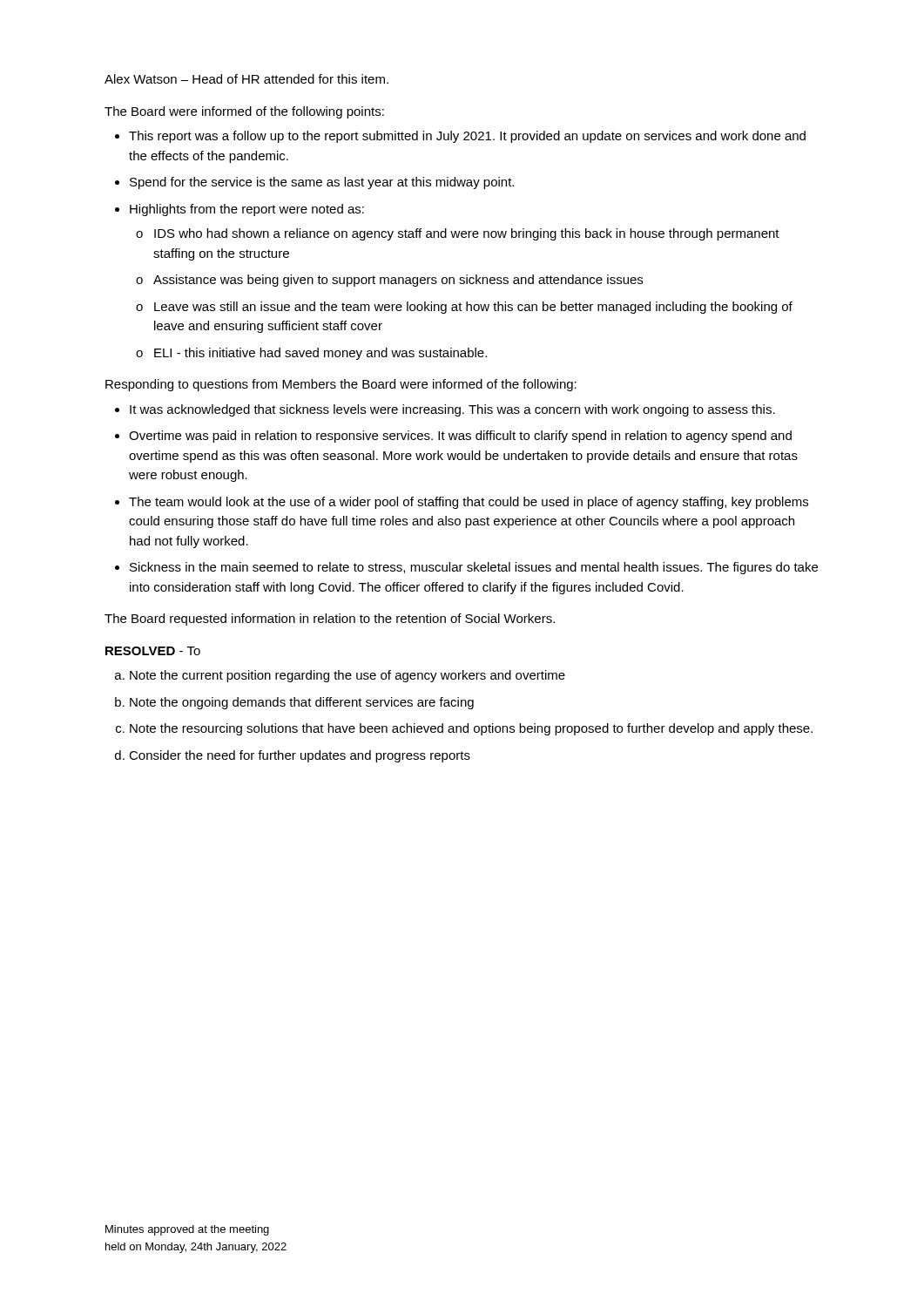
Task: Where is the passage that starts "The Board requested information in relation"?
Action: tap(330, 618)
